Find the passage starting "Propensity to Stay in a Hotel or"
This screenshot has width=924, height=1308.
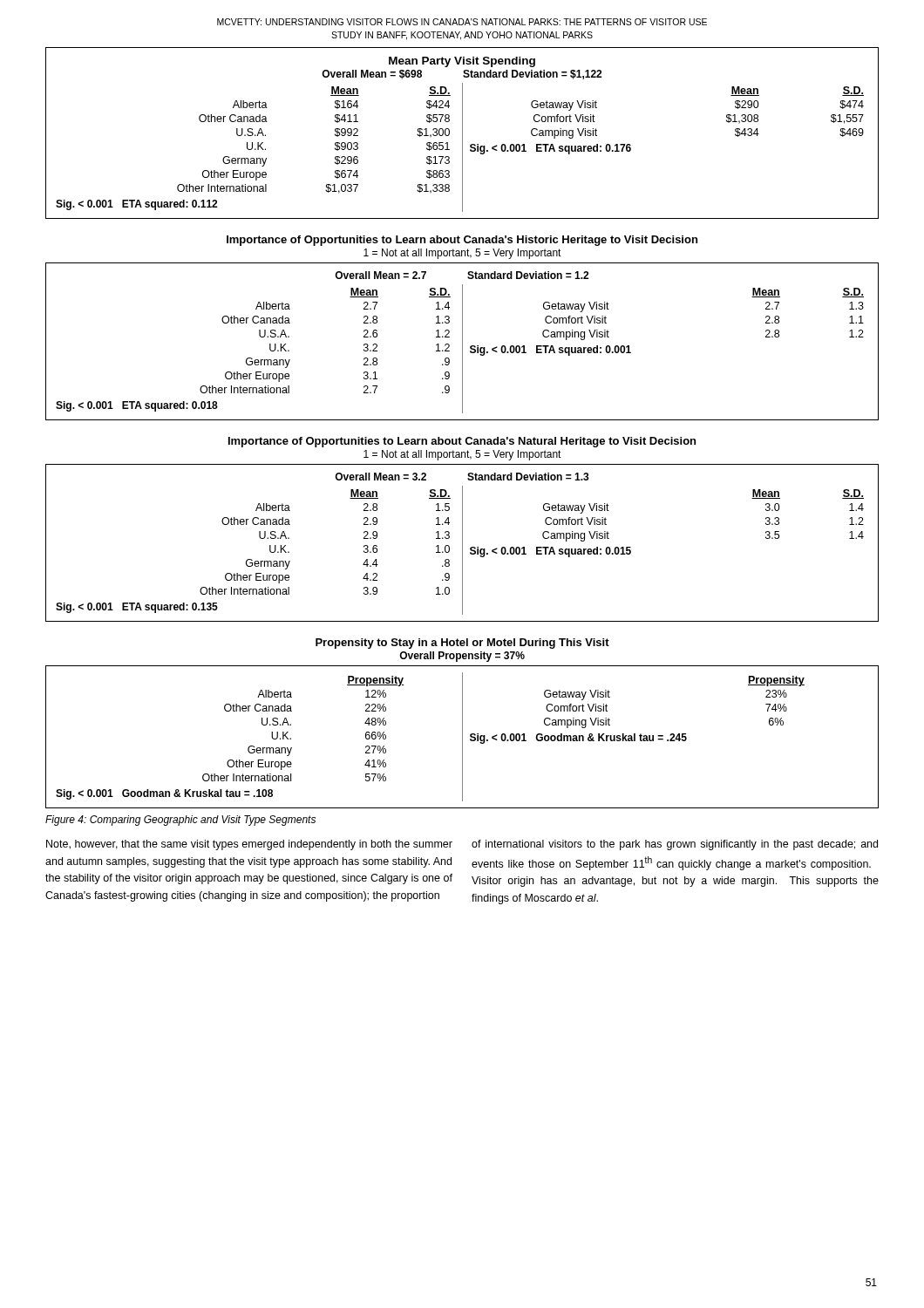tap(462, 643)
